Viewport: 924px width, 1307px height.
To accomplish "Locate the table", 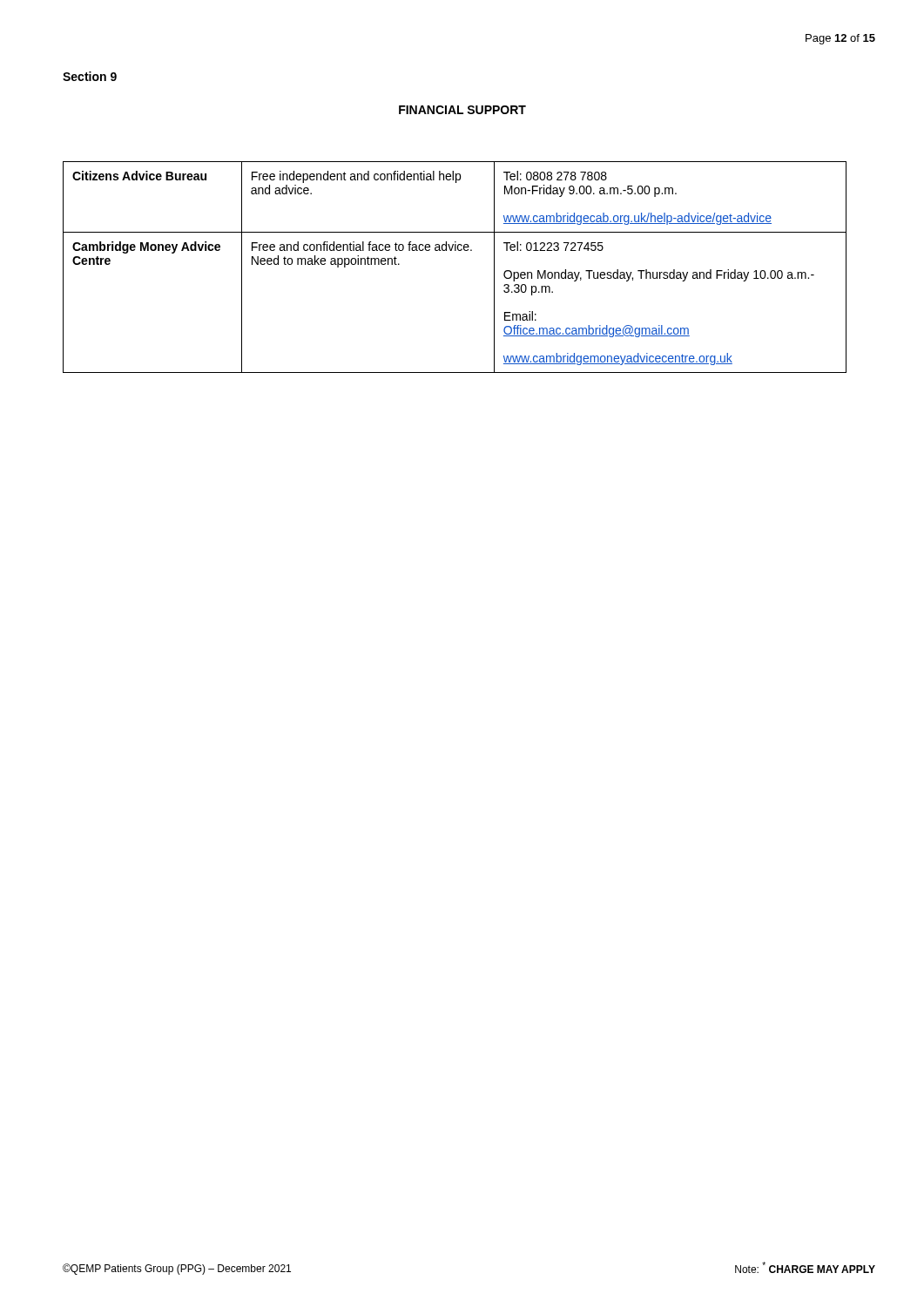I will coord(455,267).
